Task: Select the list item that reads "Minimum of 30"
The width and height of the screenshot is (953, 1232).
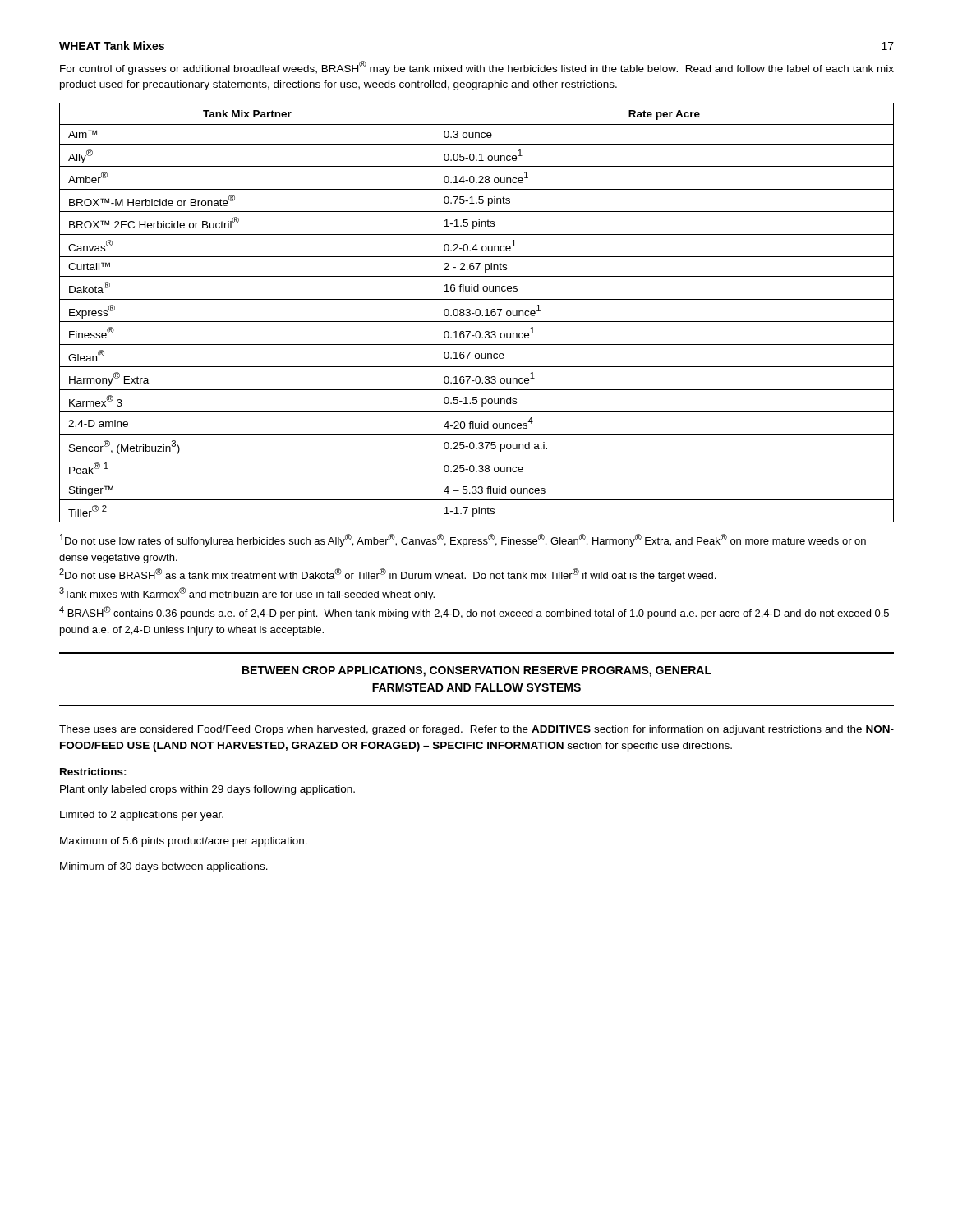Action: coord(164,866)
